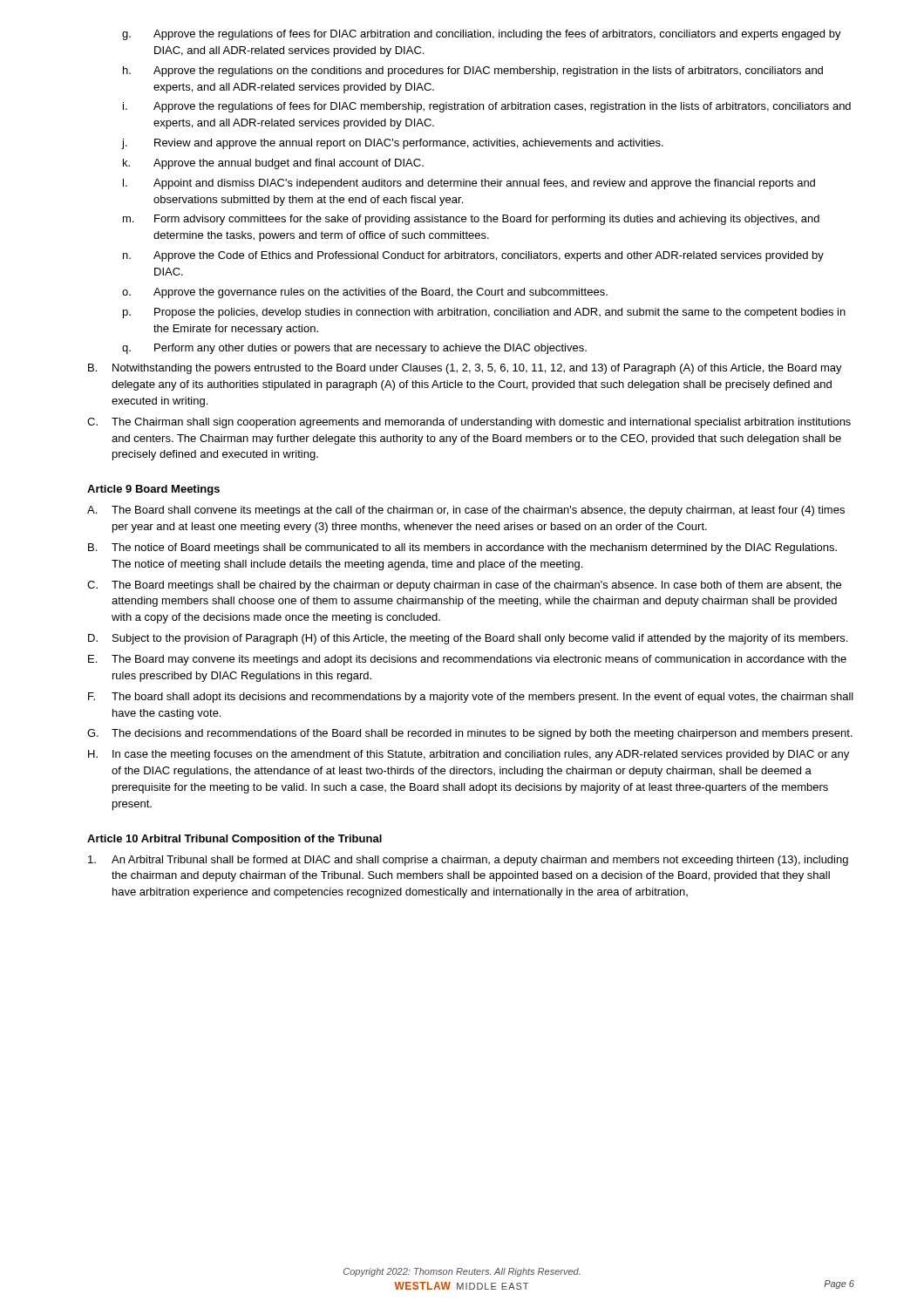Find the list item containing "n. Approve the Code of"

[488, 264]
